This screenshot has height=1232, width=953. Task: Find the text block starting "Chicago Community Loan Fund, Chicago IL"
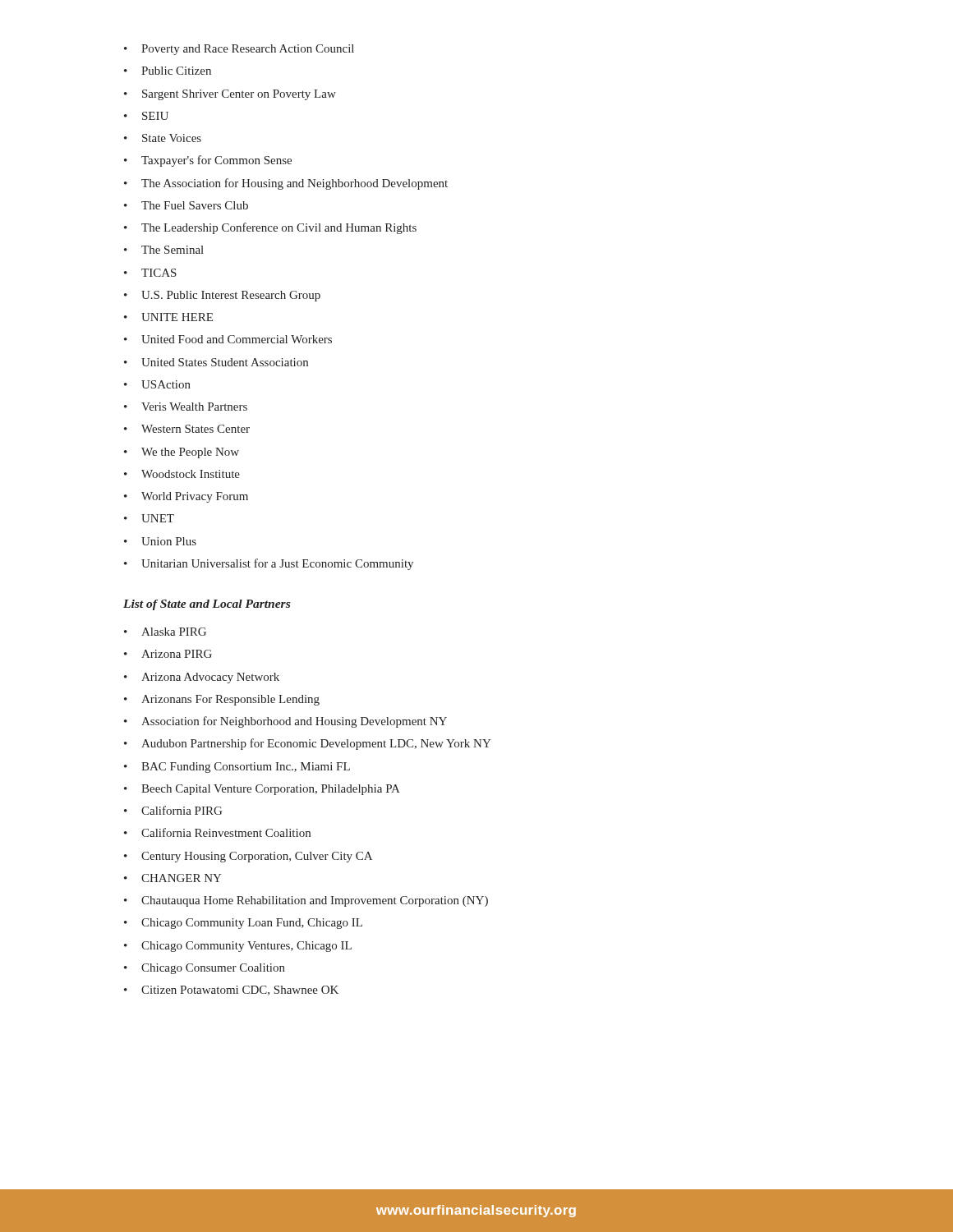click(252, 923)
